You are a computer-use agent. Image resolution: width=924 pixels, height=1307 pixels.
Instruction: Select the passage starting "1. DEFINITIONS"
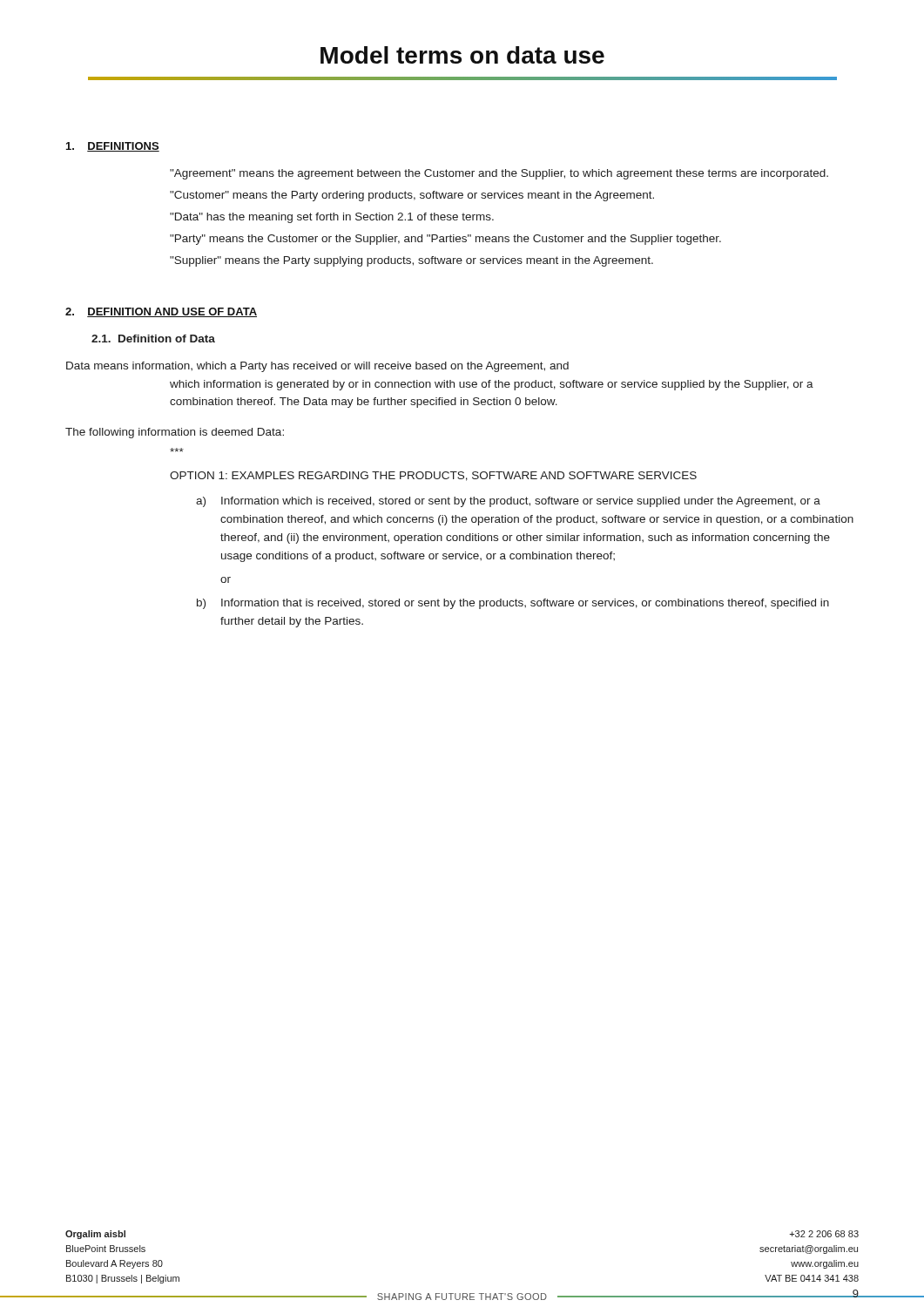pyautogui.click(x=112, y=146)
